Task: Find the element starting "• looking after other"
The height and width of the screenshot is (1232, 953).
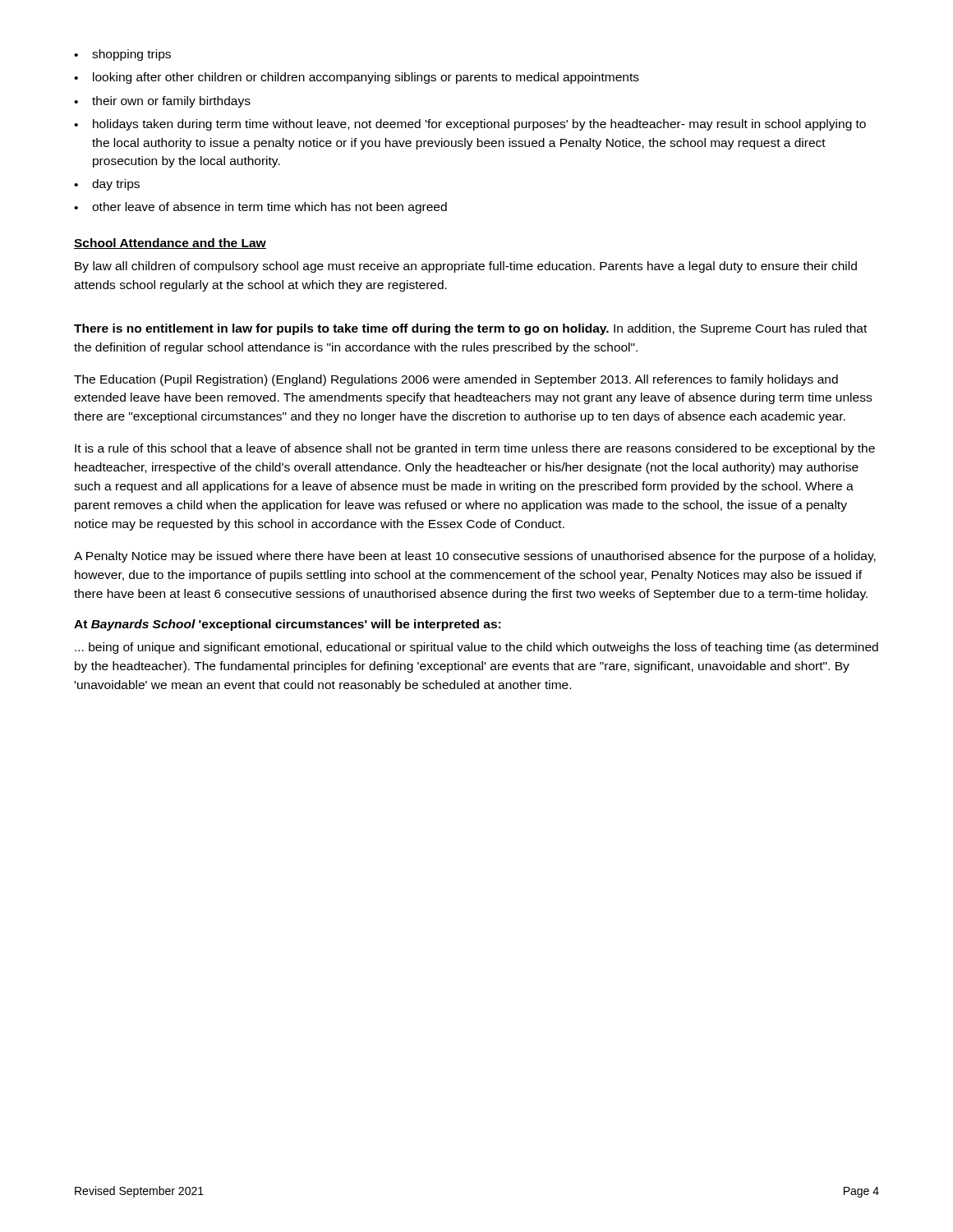Action: point(476,78)
